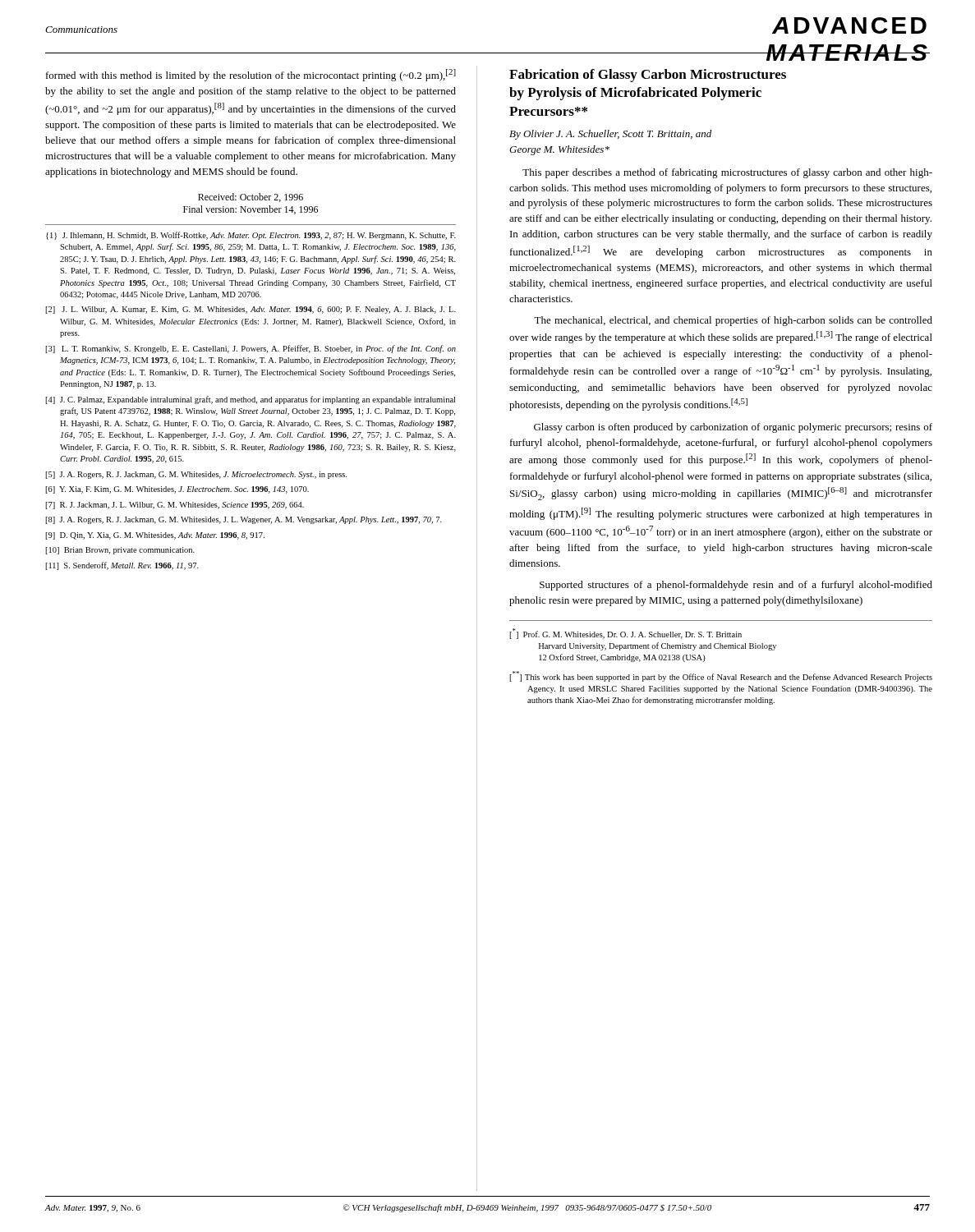The height and width of the screenshot is (1232, 975).
Task: Navigate to the text block starting "Fabrication of Glassy"
Action: pyautogui.click(x=648, y=93)
